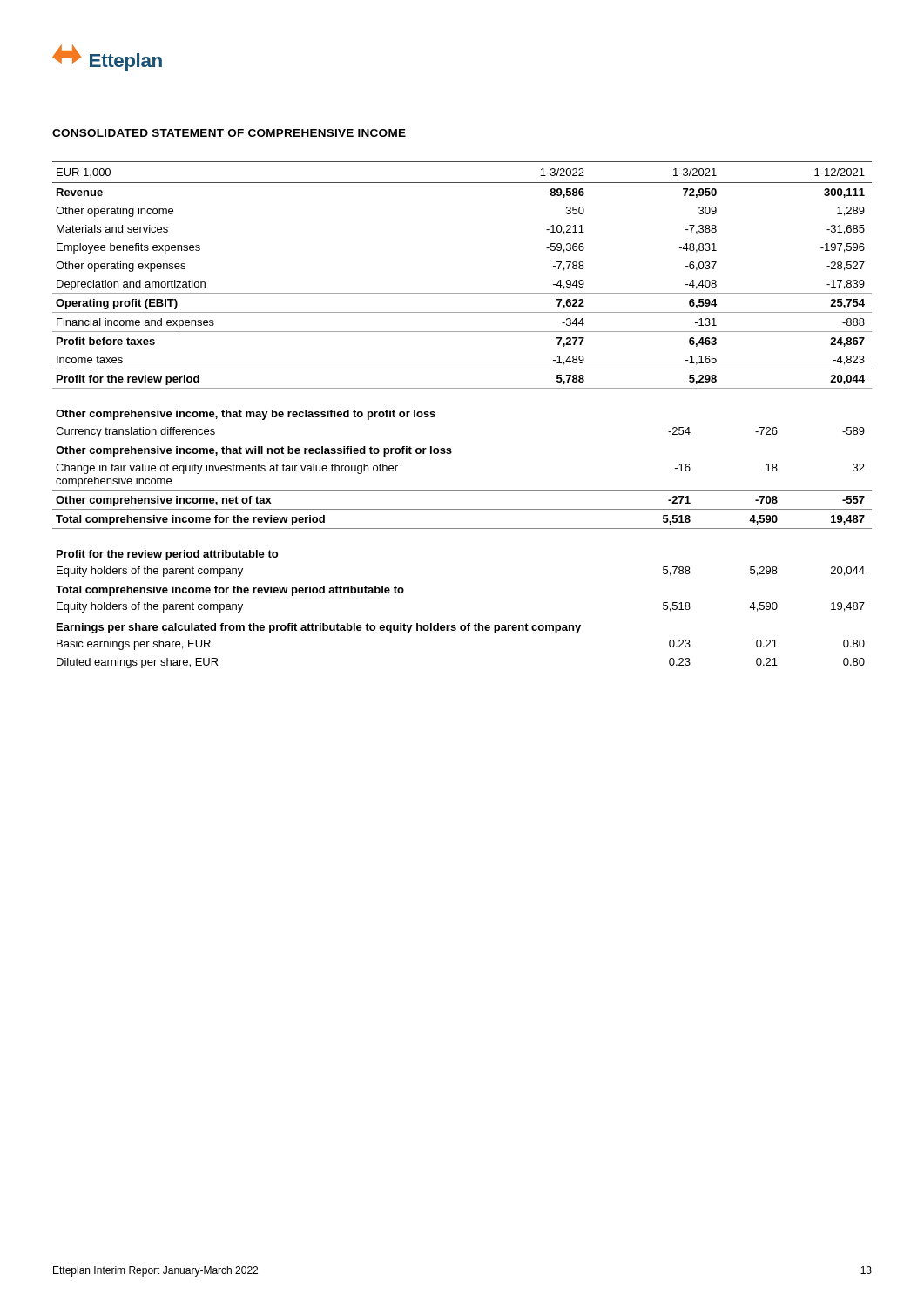Viewport: 924px width, 1307px height.
Task: Click a table
Action: 462,416
